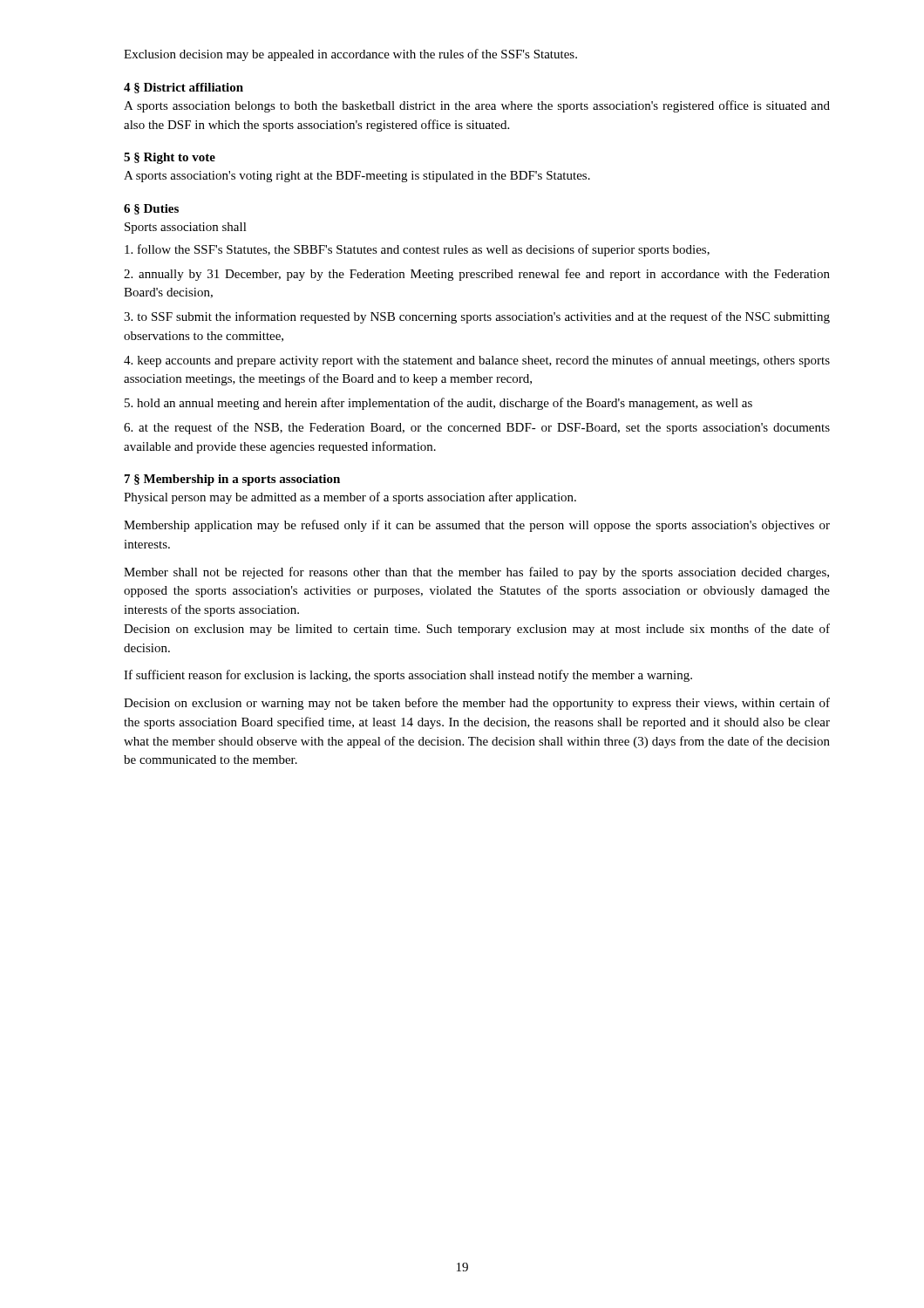Click on the text block starting "2. annually by 31 December,"

coord(477,284)
